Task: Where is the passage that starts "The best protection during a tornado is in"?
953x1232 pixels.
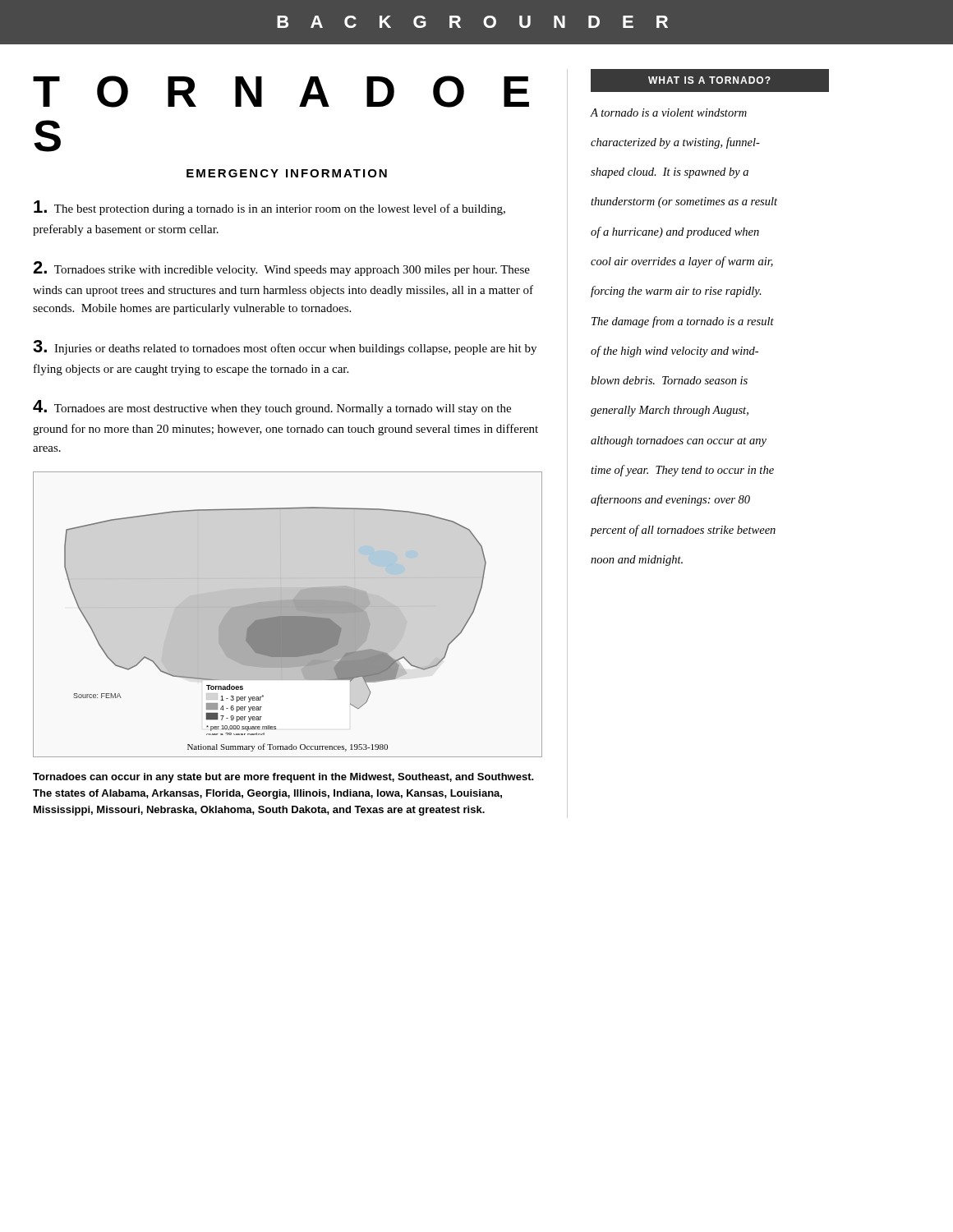Action: tap(269, 216)
